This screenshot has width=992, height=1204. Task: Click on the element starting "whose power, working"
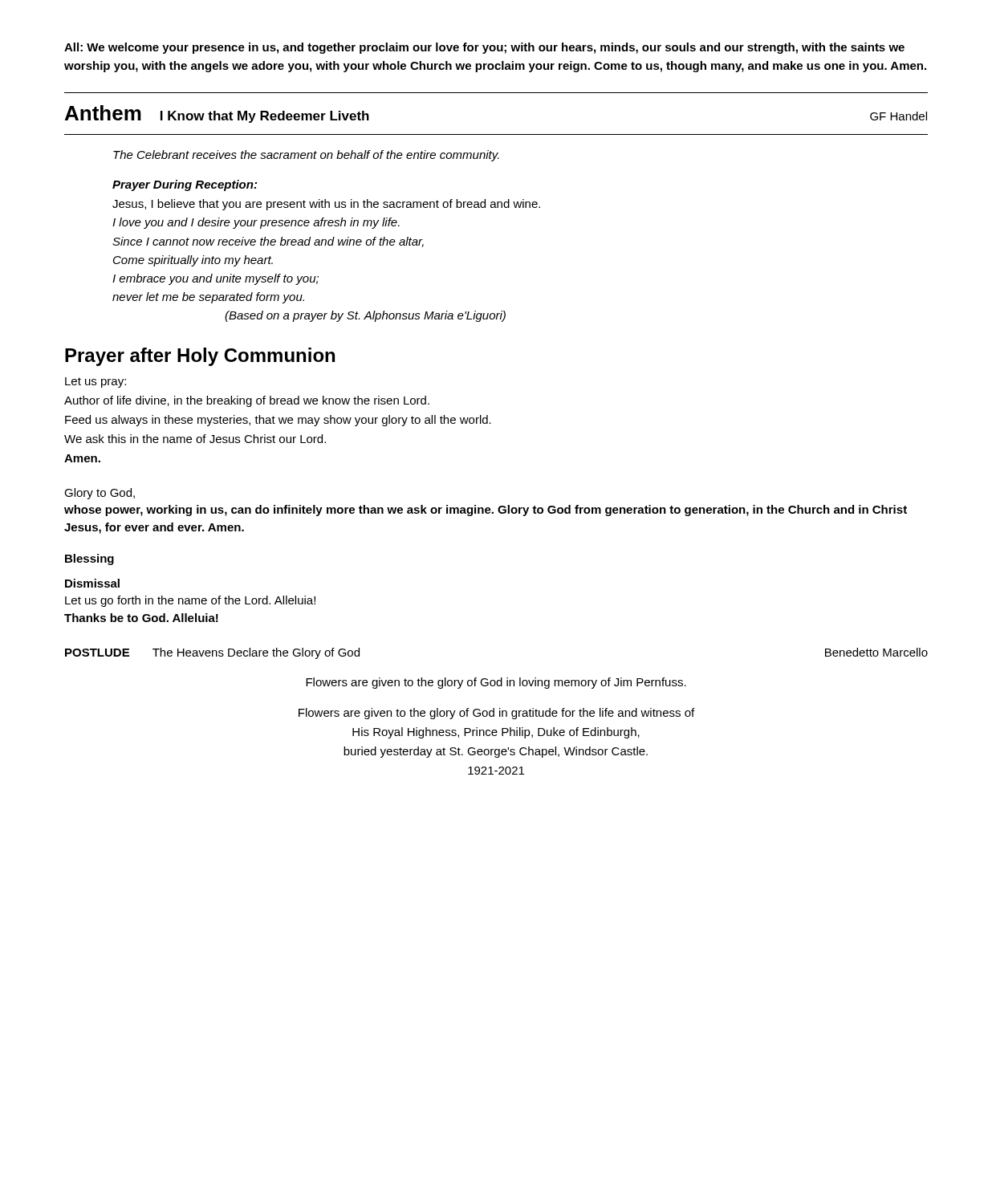tap(486, 518)
